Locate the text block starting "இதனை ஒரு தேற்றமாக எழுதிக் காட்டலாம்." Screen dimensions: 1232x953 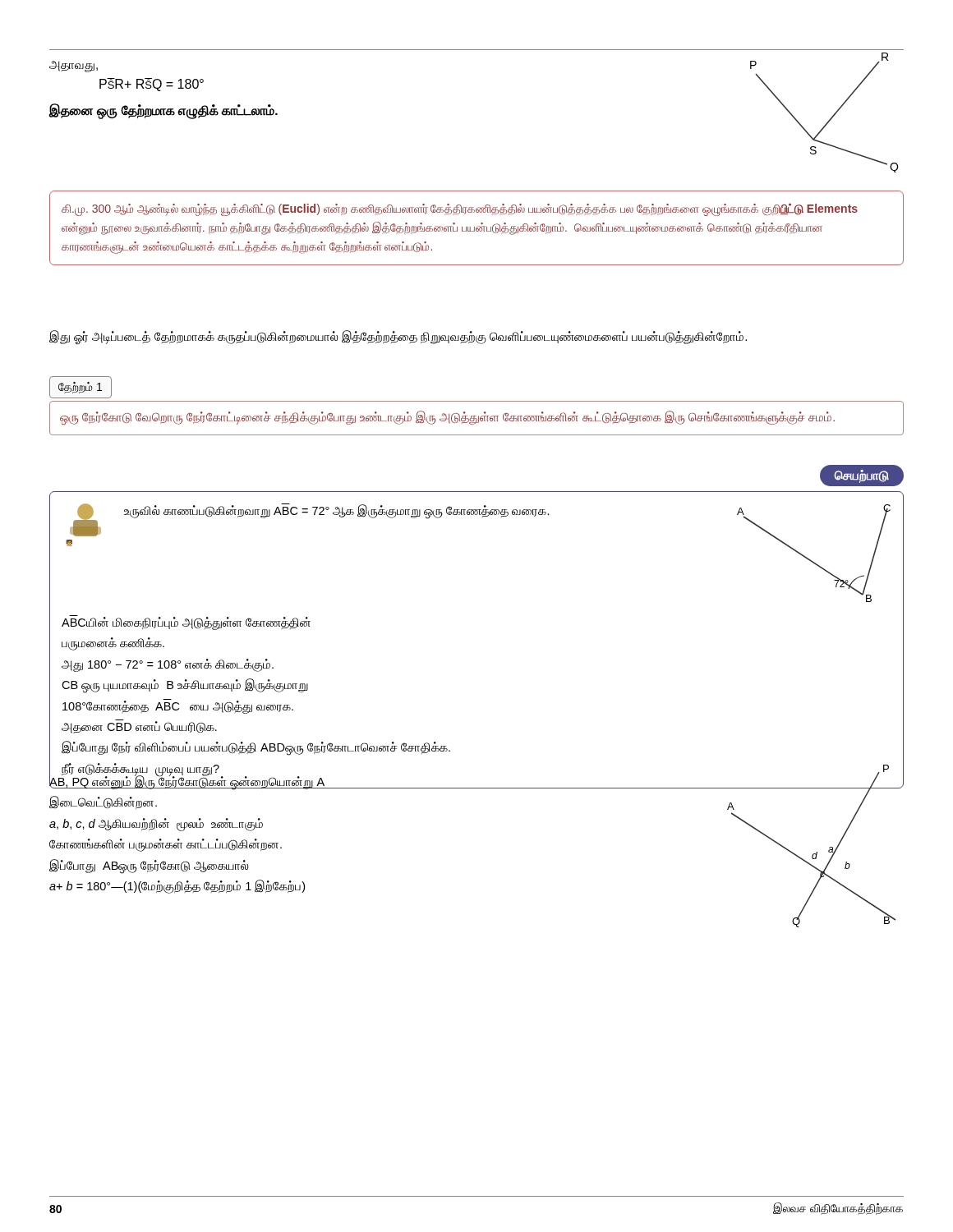click(164, 110)
